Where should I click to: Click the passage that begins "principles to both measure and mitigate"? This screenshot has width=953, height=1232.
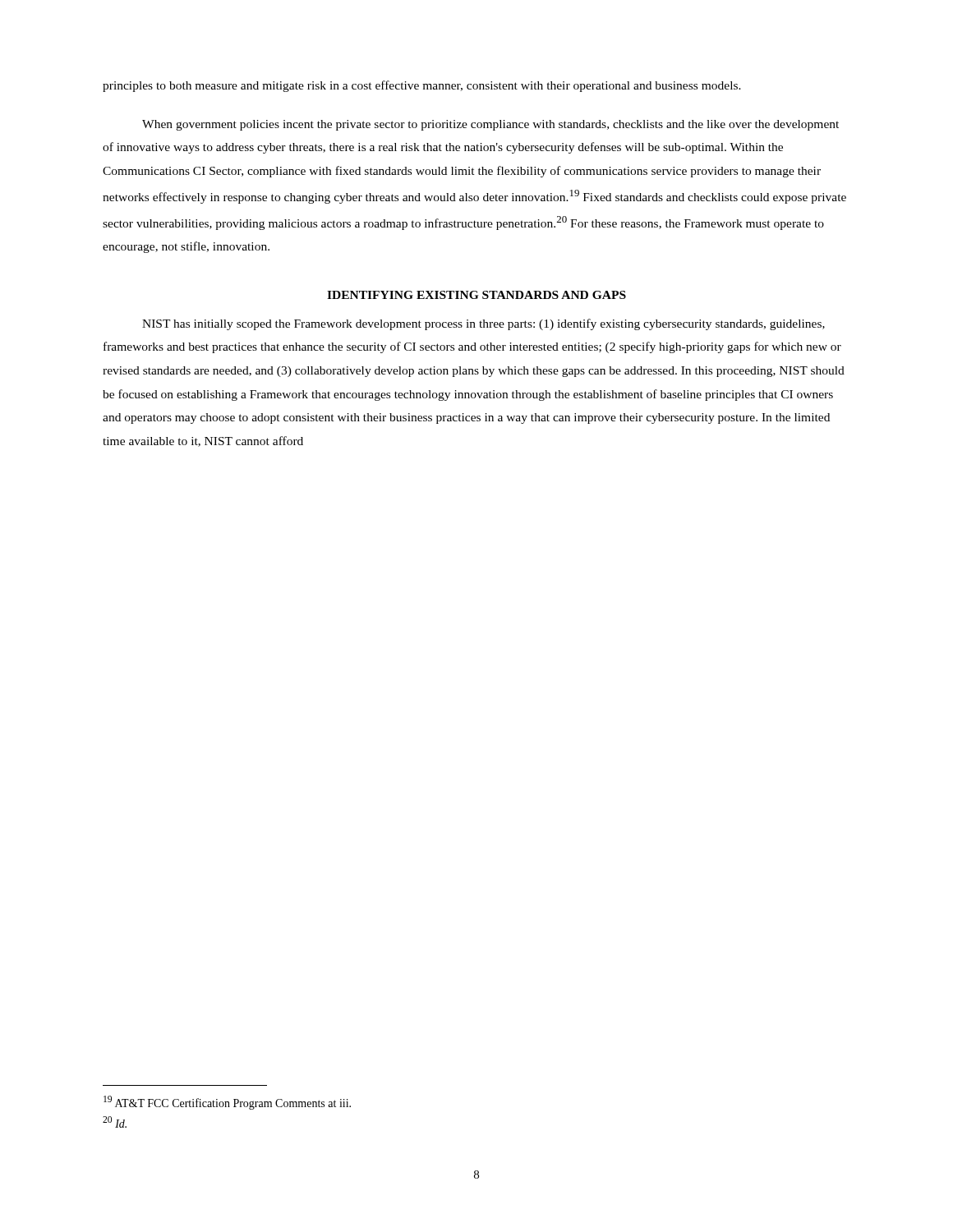coord(422,85)
